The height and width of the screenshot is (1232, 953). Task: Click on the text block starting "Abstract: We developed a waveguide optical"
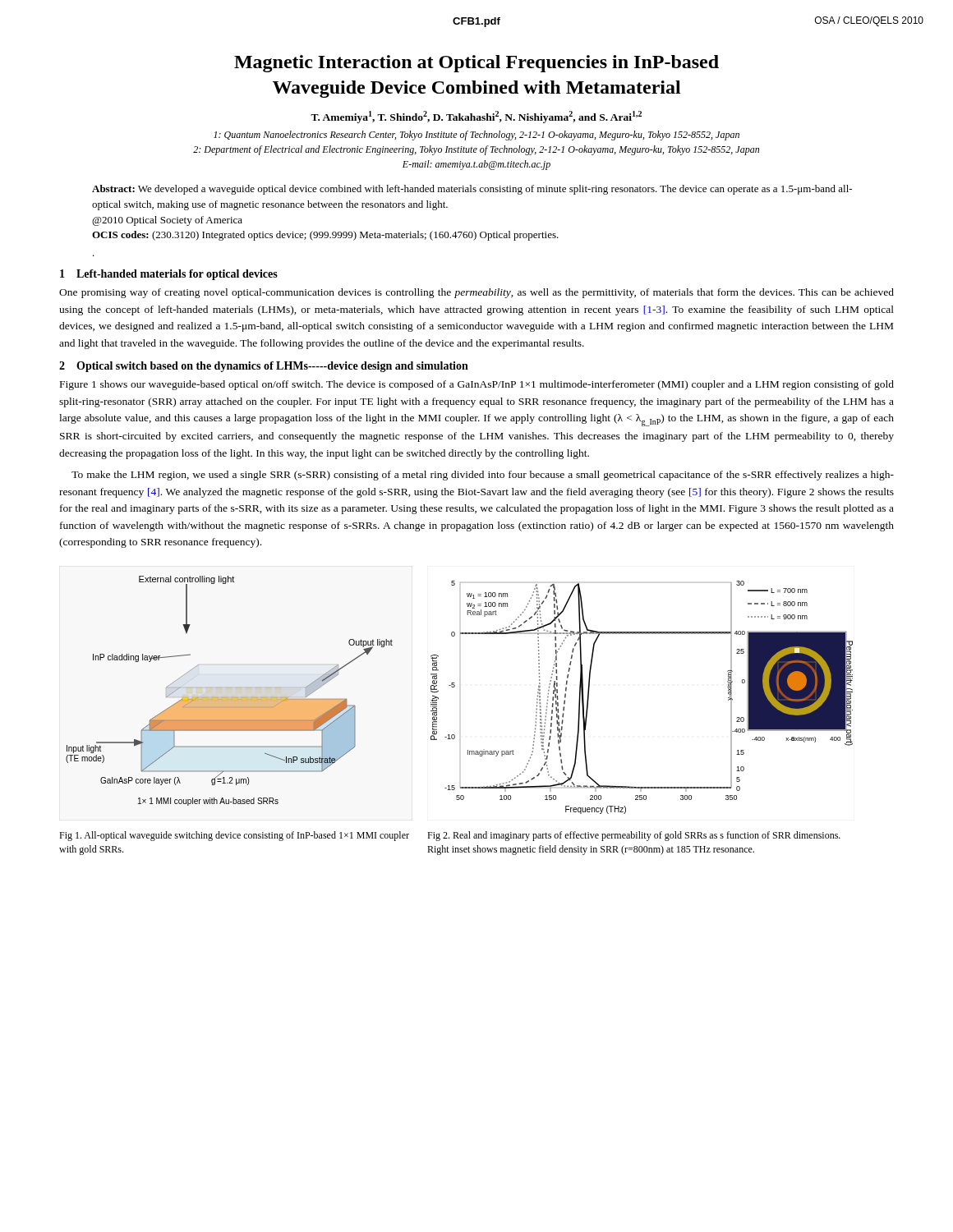(472, 190)
